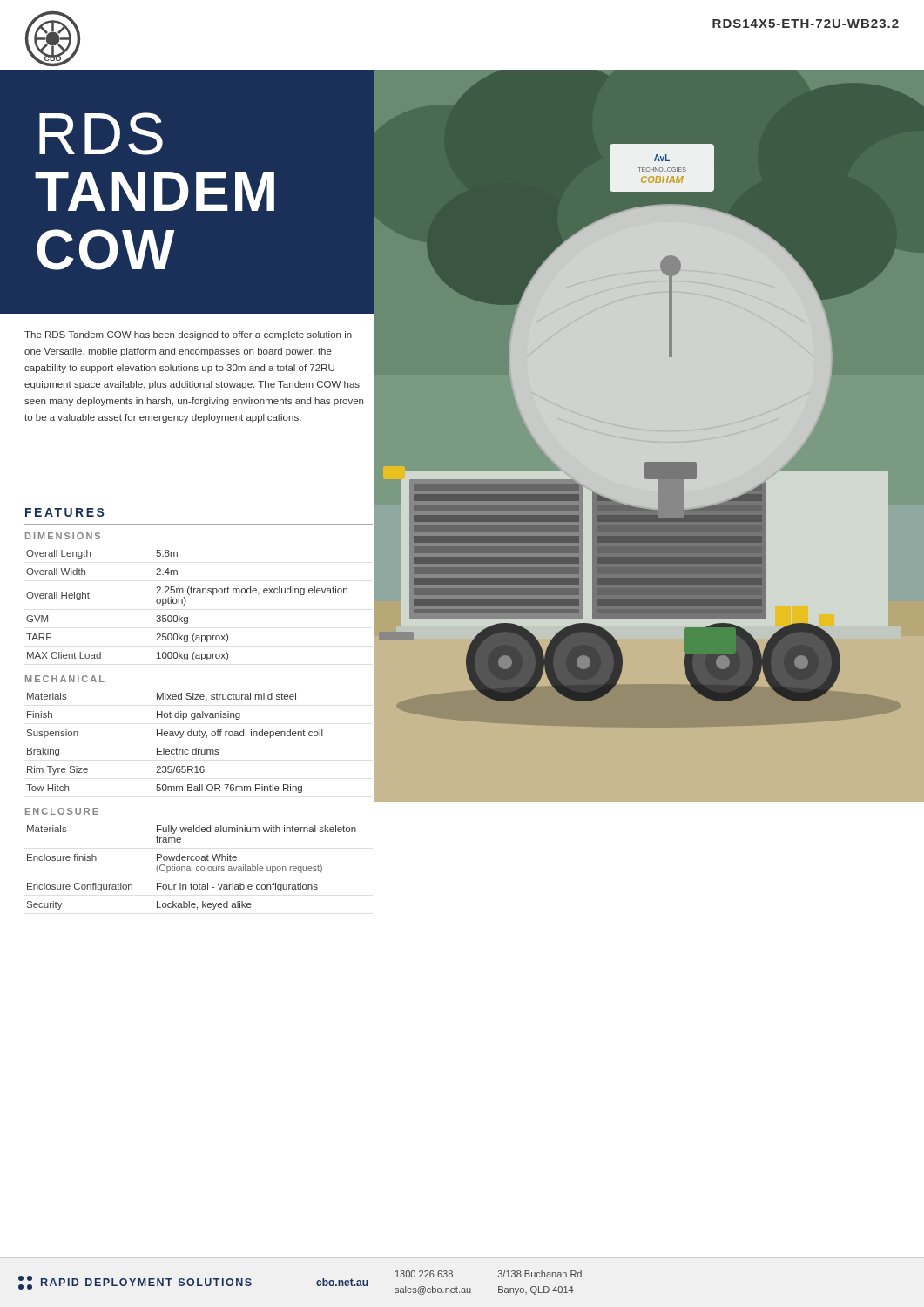
Task: Point to the block starting "The RDS Tandem"
Action: click(x=194, y=376)
